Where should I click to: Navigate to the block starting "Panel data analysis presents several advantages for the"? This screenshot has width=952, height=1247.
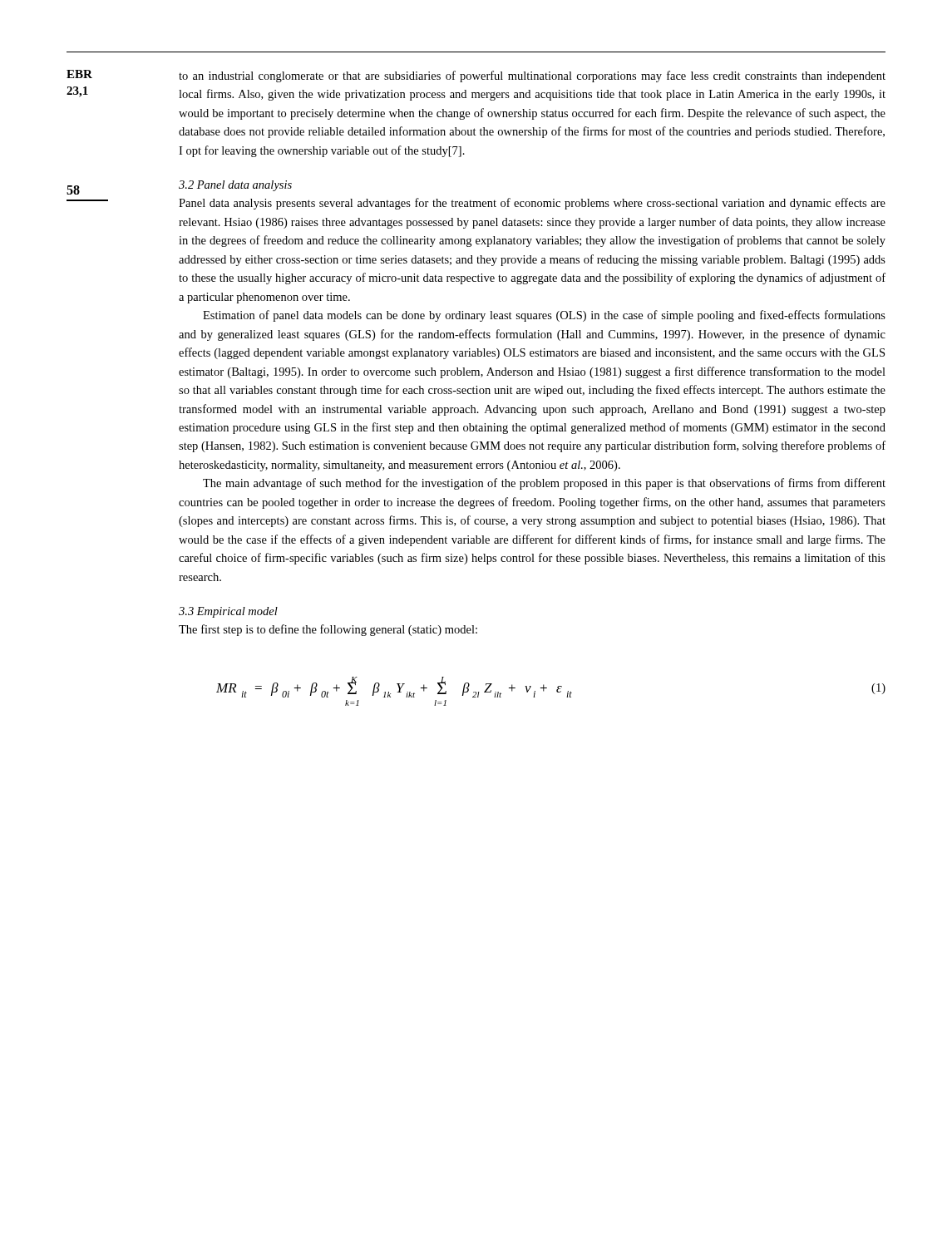(532, 390)
